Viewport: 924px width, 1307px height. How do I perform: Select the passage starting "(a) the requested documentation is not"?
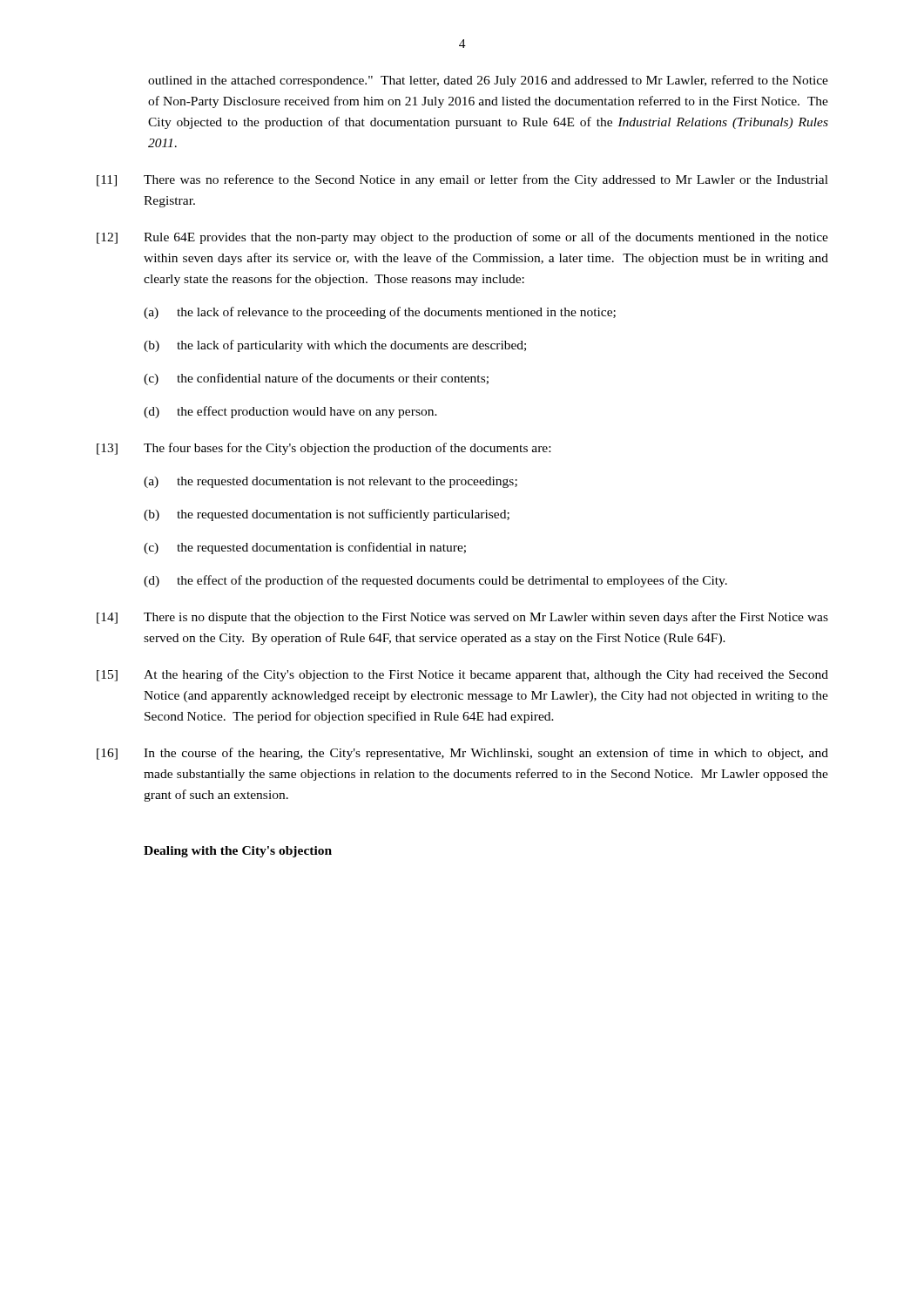tap(486, 481)
